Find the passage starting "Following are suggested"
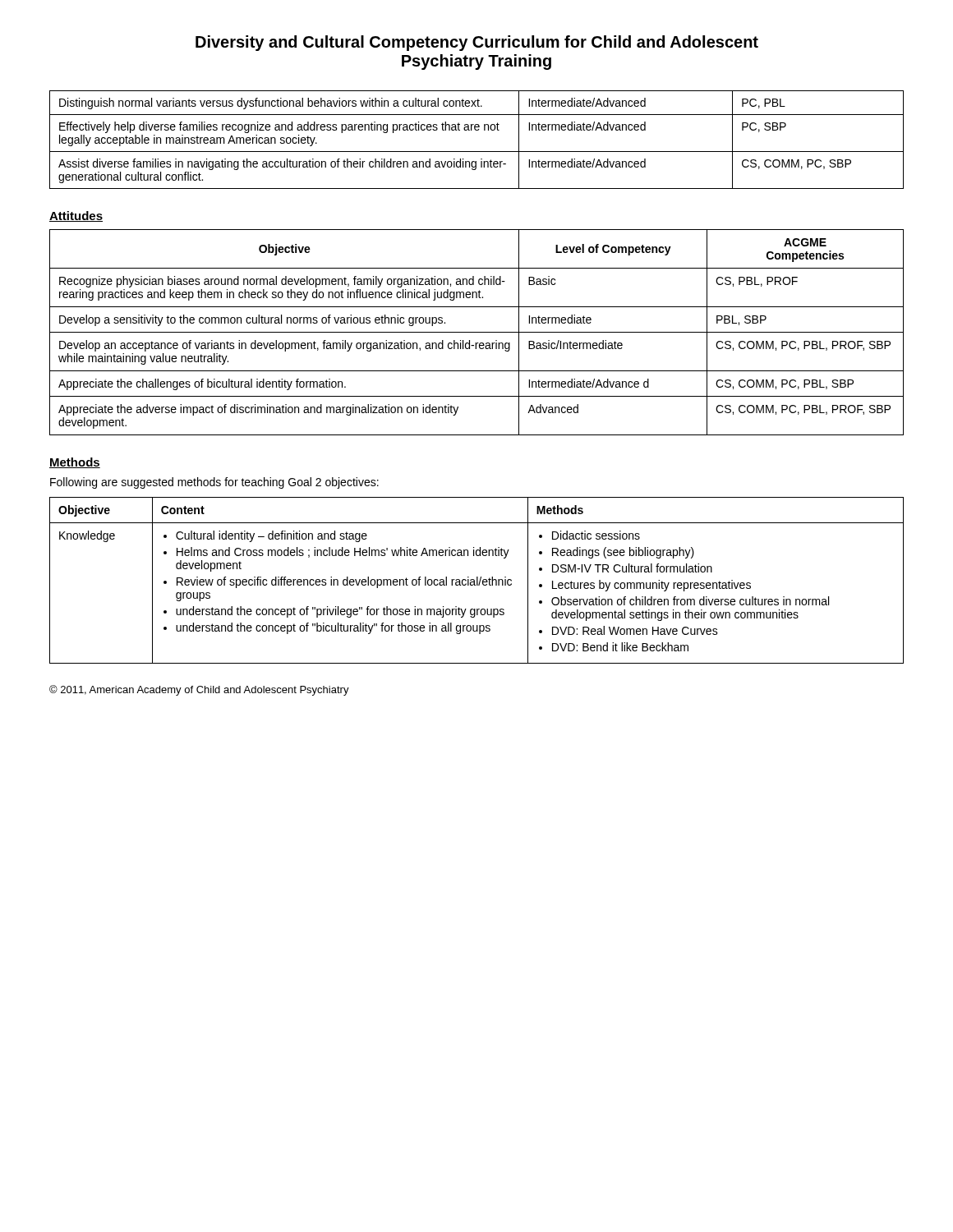This screenshot has height=1232, width=953. pyautogui.click(x=214, y=482)
